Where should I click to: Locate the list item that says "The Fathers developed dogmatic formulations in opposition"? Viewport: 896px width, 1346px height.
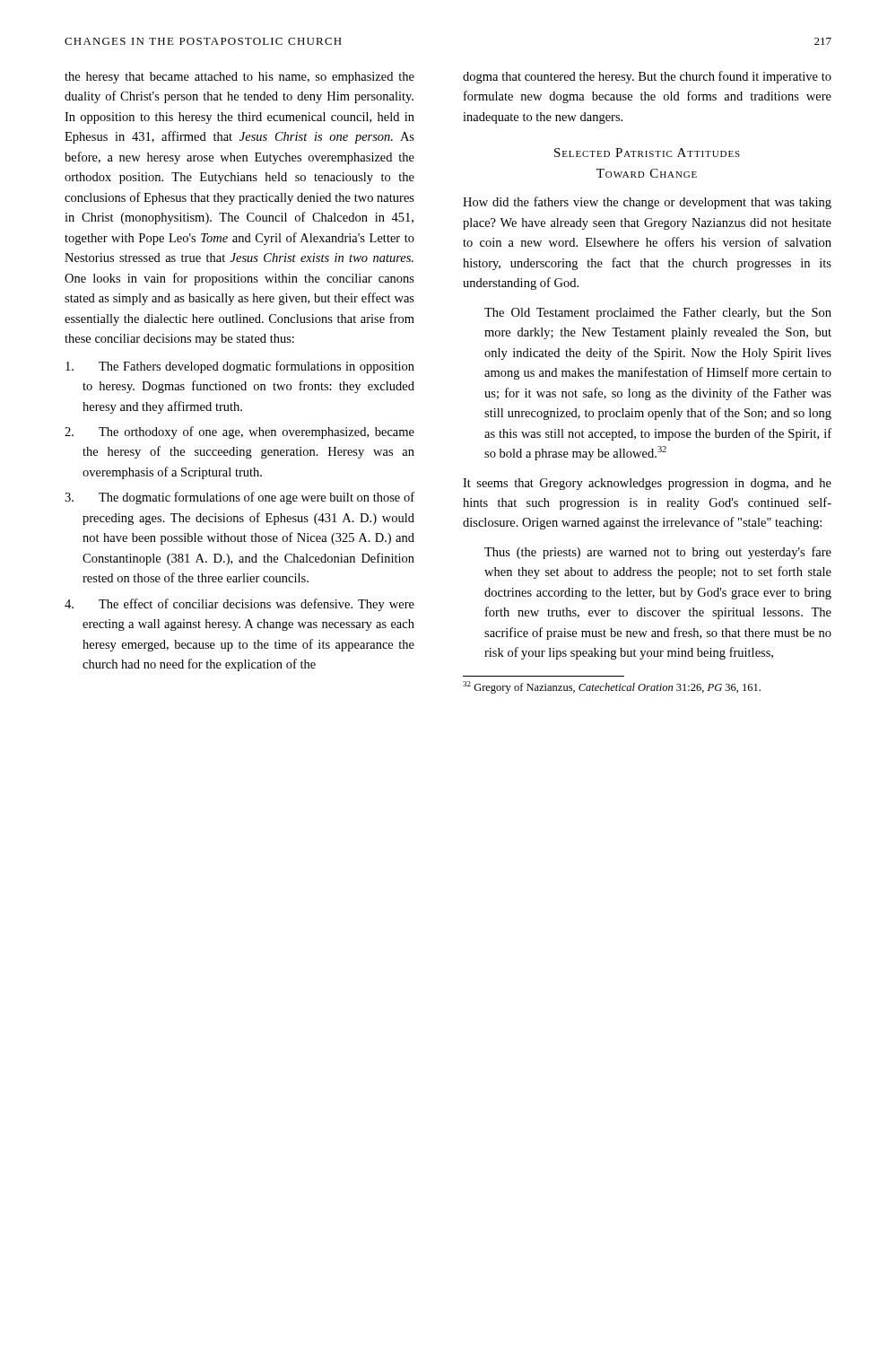[x=240, y=385]
